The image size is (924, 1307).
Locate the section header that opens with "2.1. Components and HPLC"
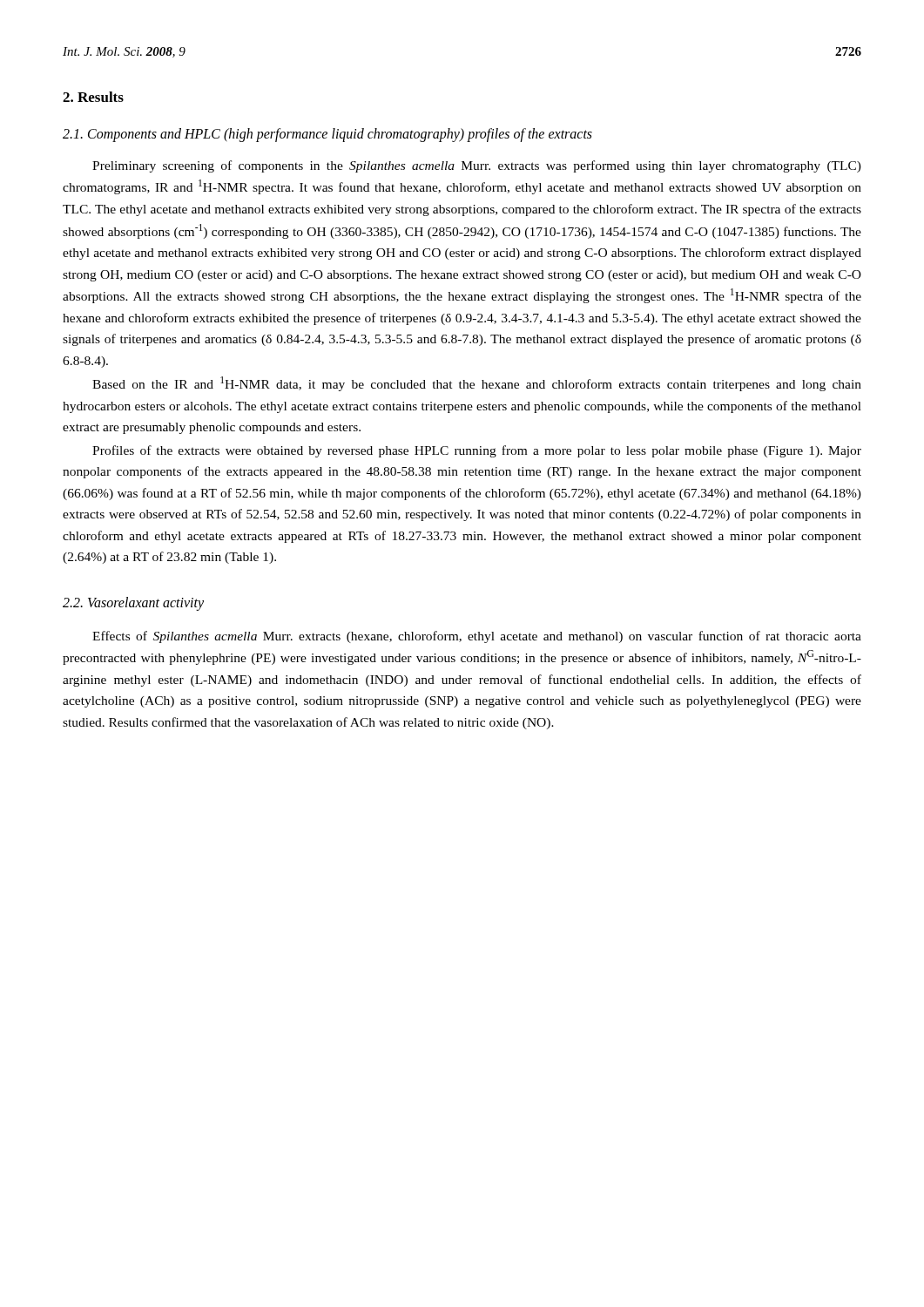pyautogui.click(x=328, y=134)
